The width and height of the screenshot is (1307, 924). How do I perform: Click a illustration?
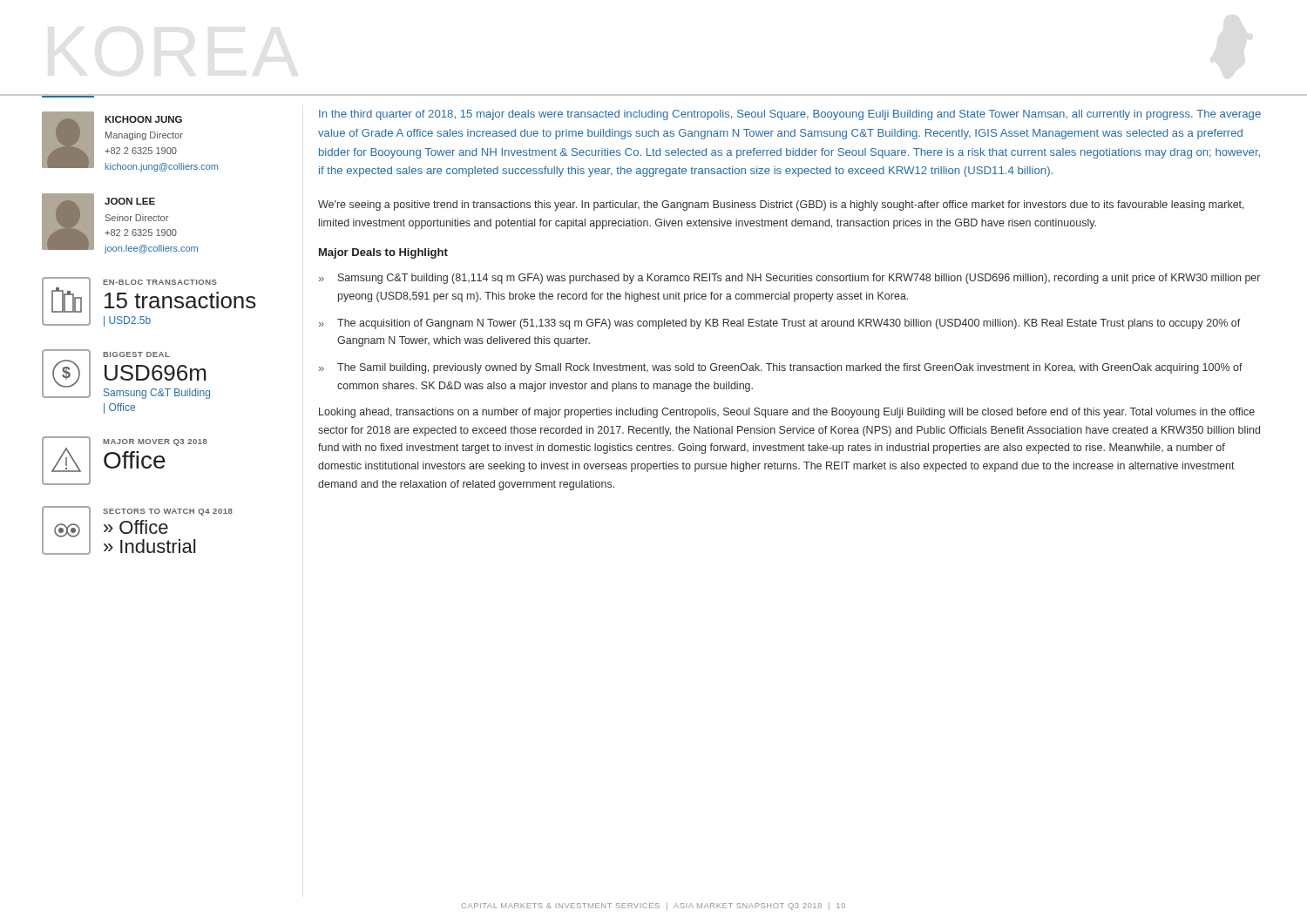coord(1233,50)
